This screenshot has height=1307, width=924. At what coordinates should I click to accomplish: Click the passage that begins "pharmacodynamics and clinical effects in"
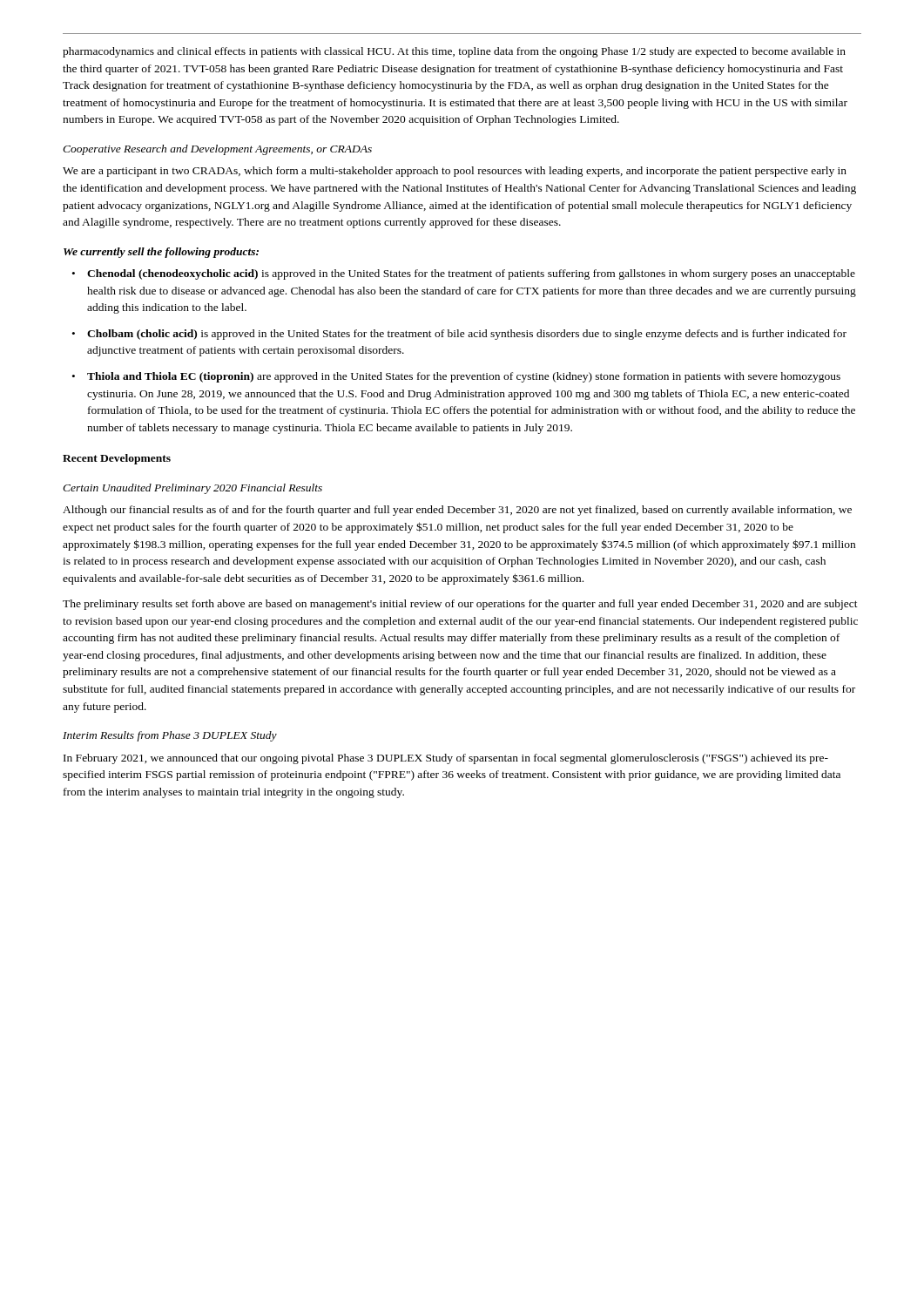coord(462,85)
